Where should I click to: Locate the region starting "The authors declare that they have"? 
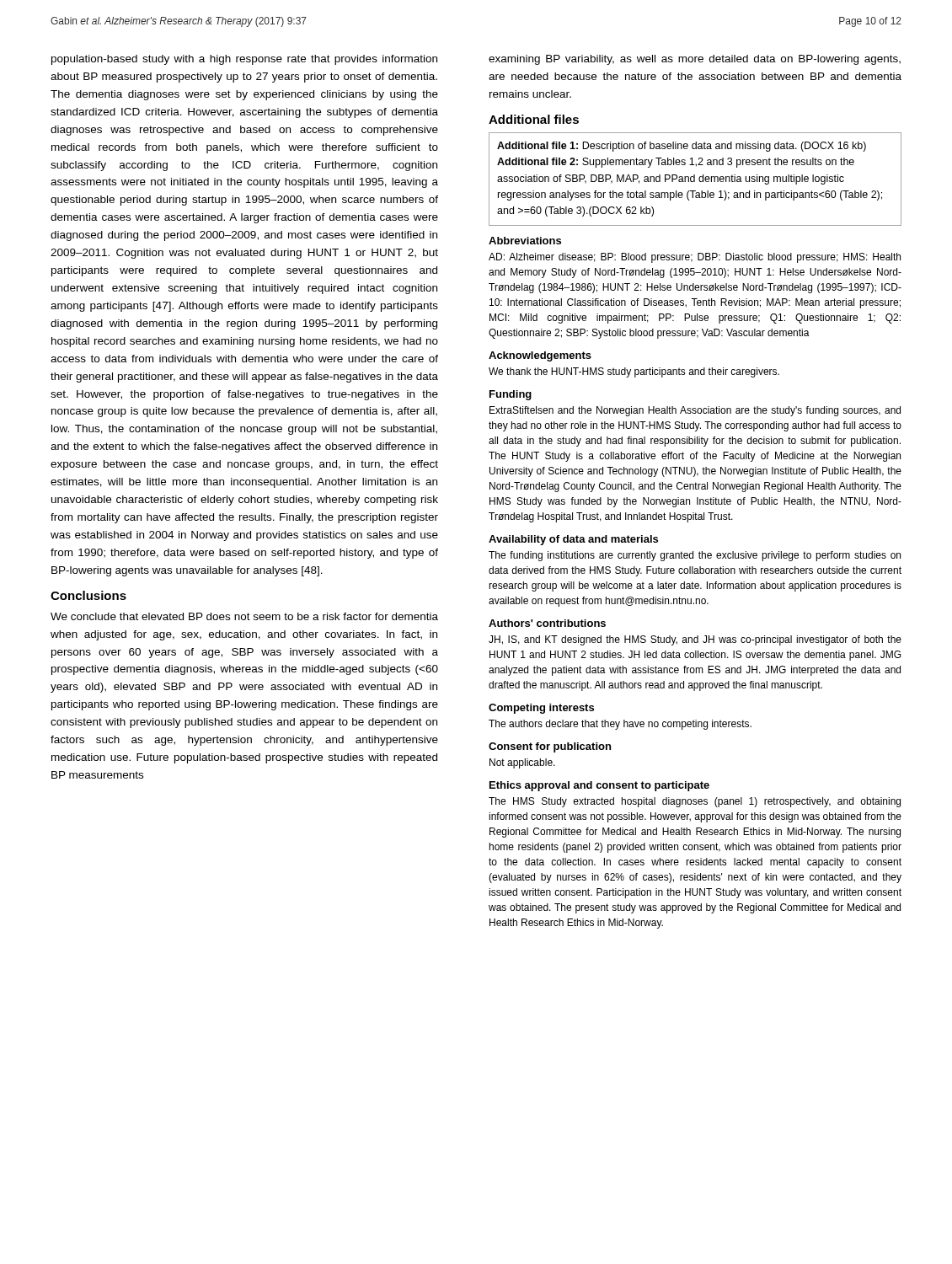pos(695,724)
